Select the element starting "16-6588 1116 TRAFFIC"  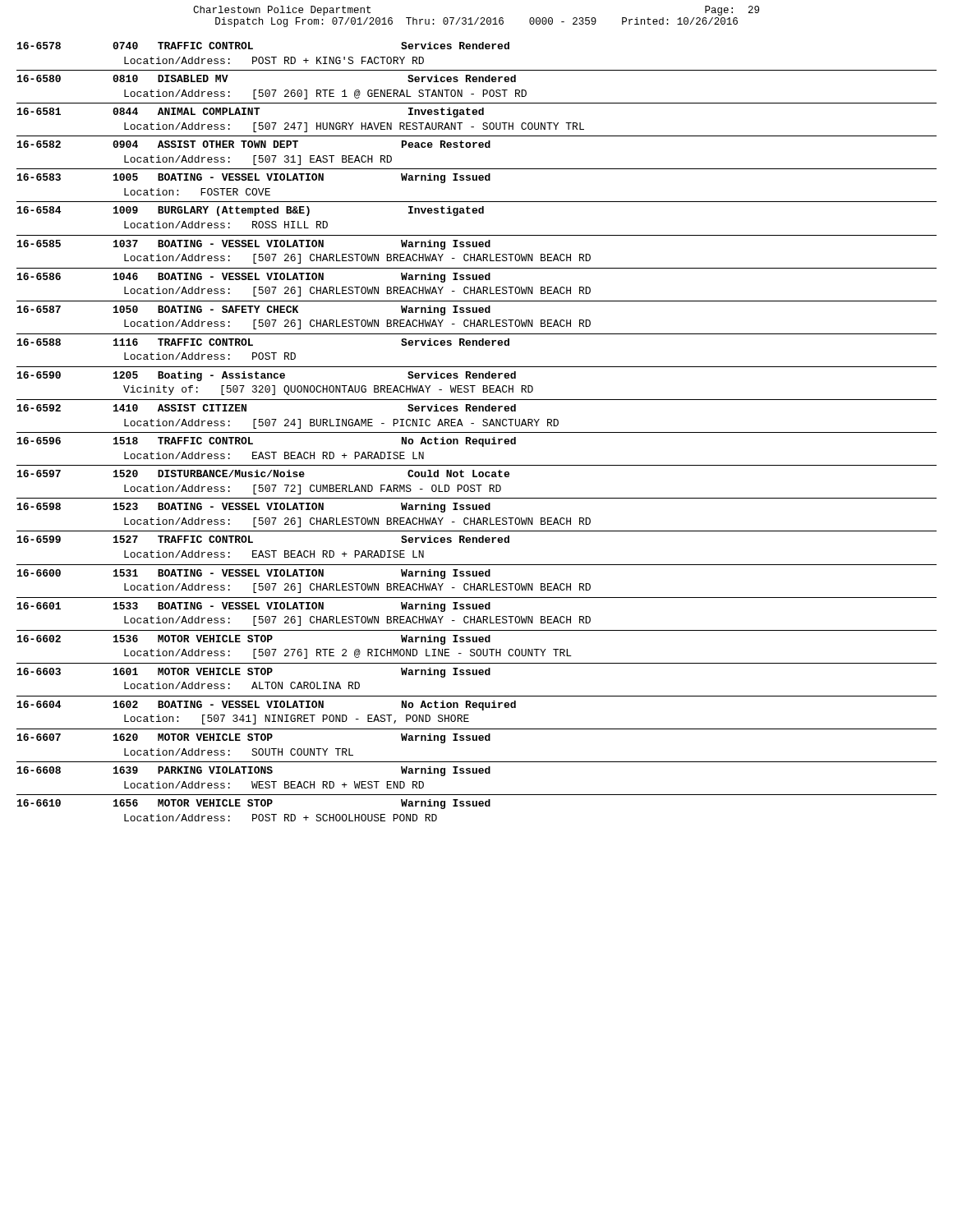pyautogui.click(x=476, y=350)
